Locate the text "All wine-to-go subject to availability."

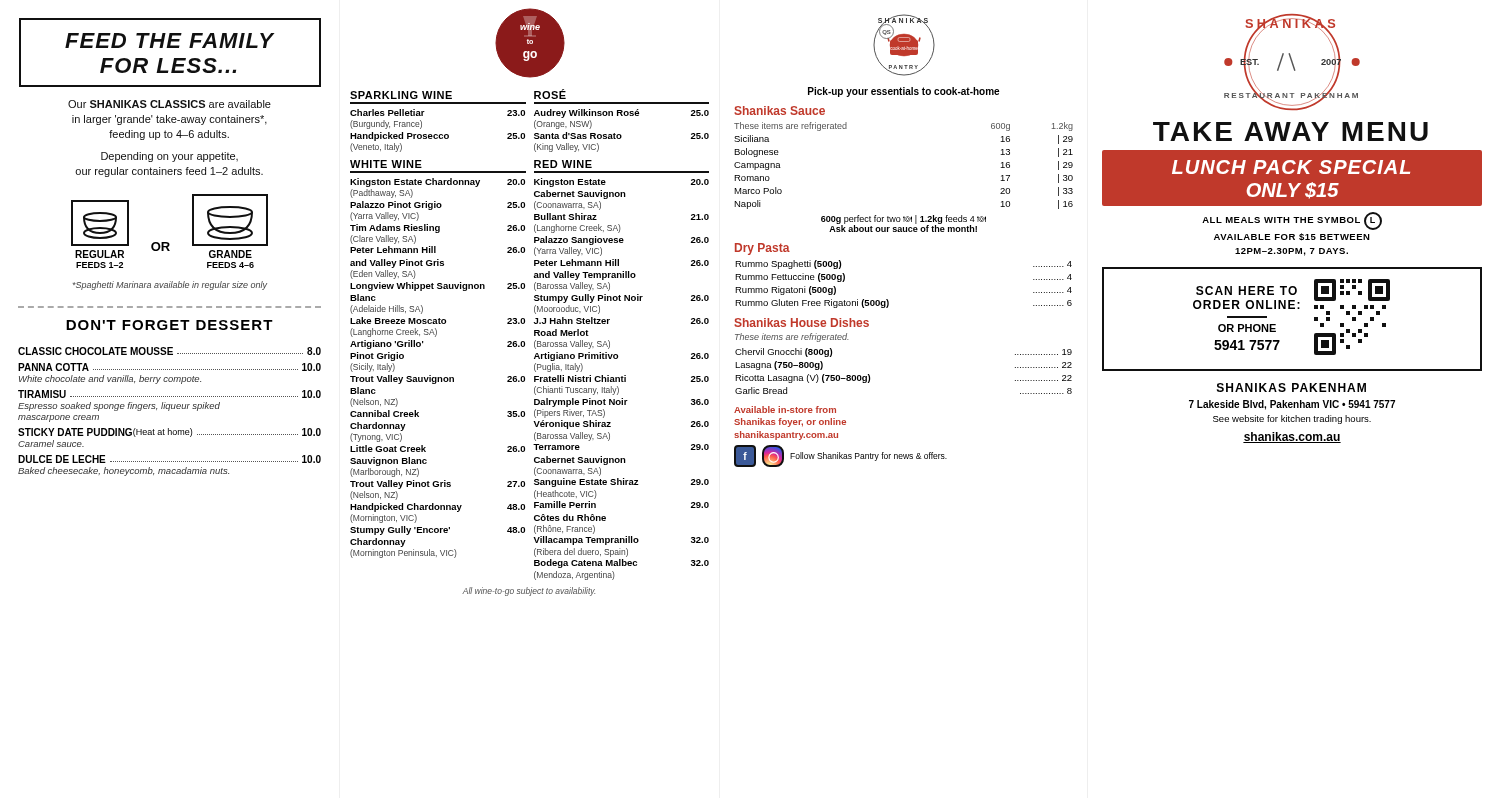click(x=530, y=591)
